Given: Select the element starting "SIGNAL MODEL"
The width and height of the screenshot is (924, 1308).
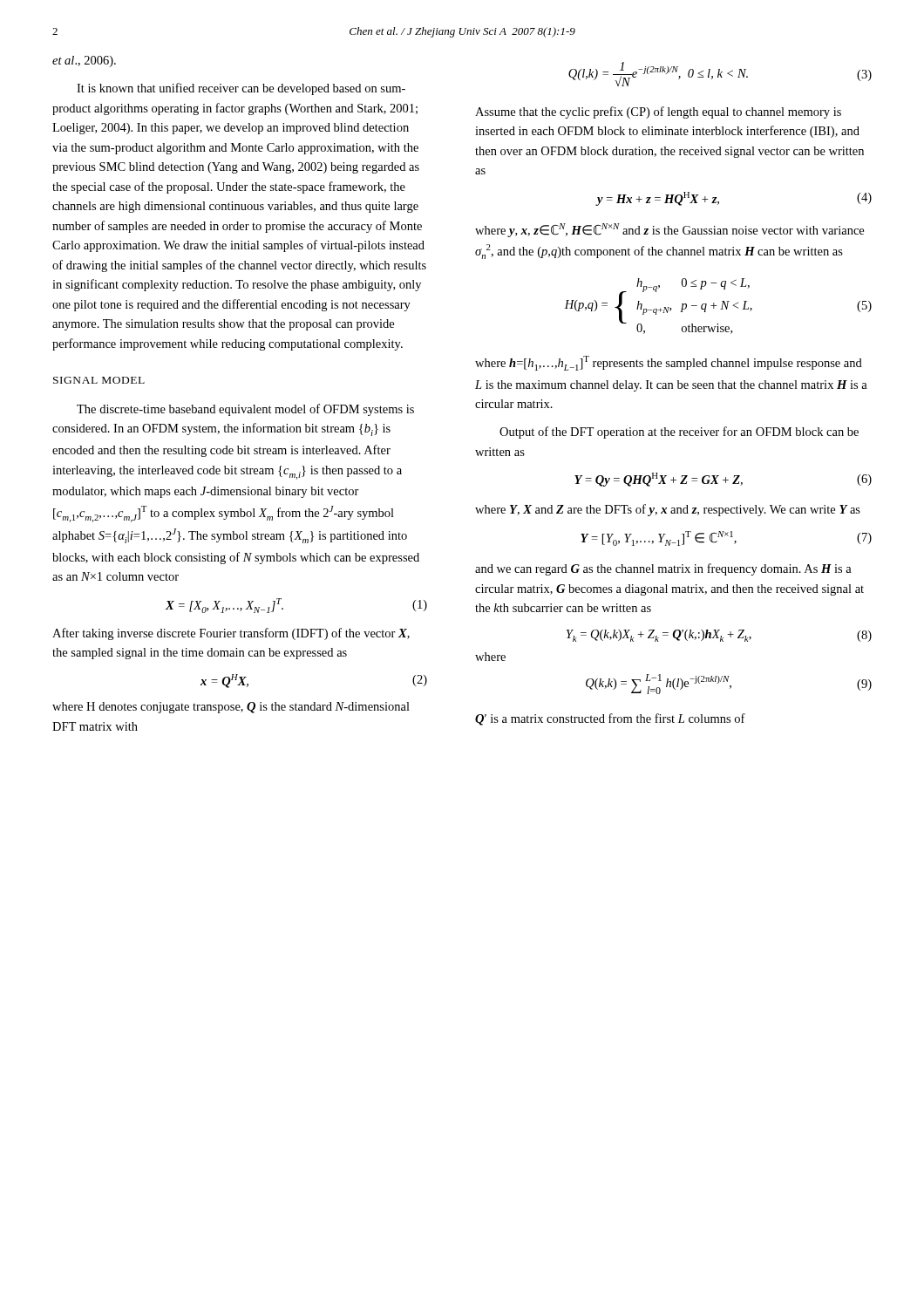Looking at the screenshot, I should point(99,380).
